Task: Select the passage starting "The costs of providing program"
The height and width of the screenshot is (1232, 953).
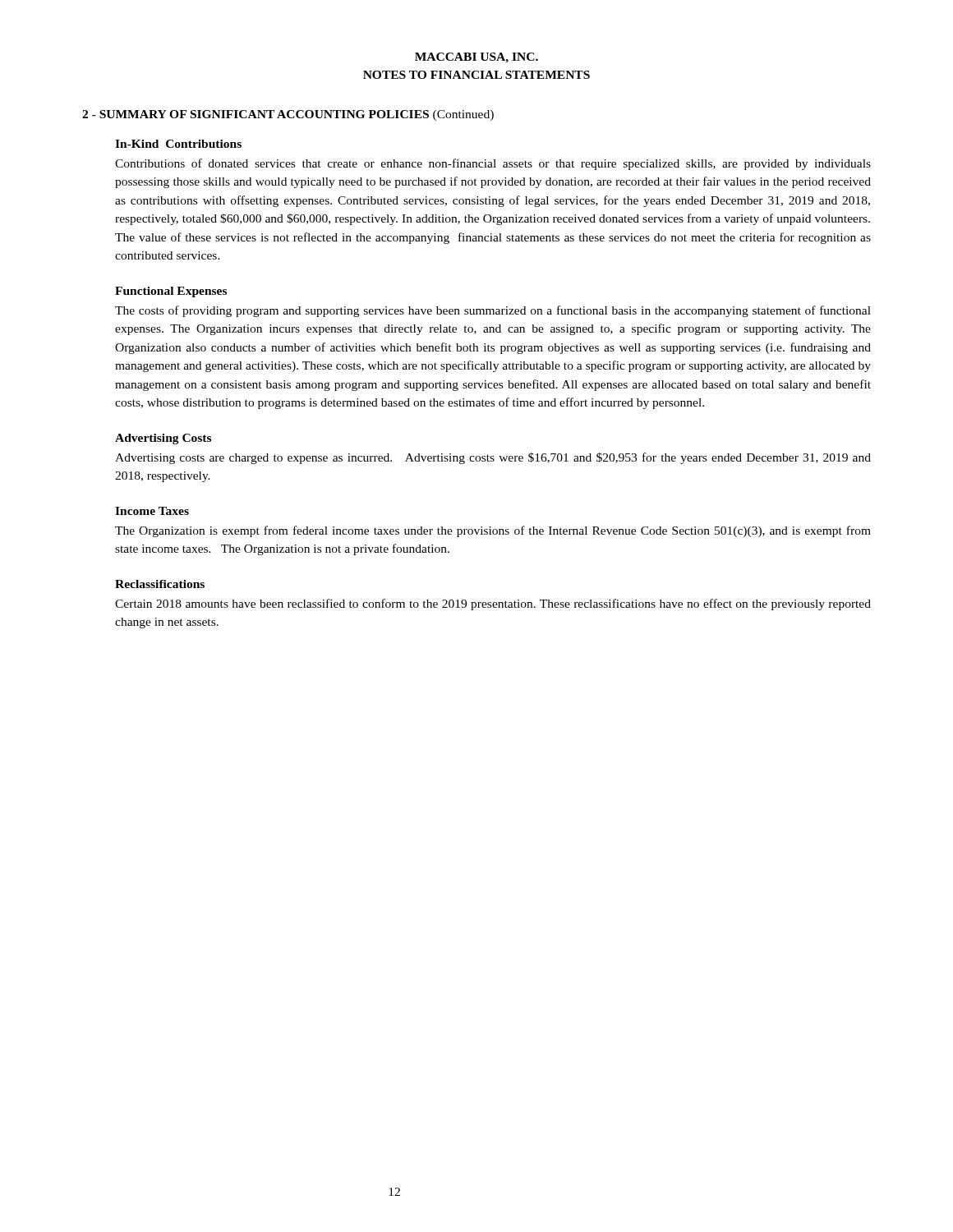Action: tap(493, 356)
